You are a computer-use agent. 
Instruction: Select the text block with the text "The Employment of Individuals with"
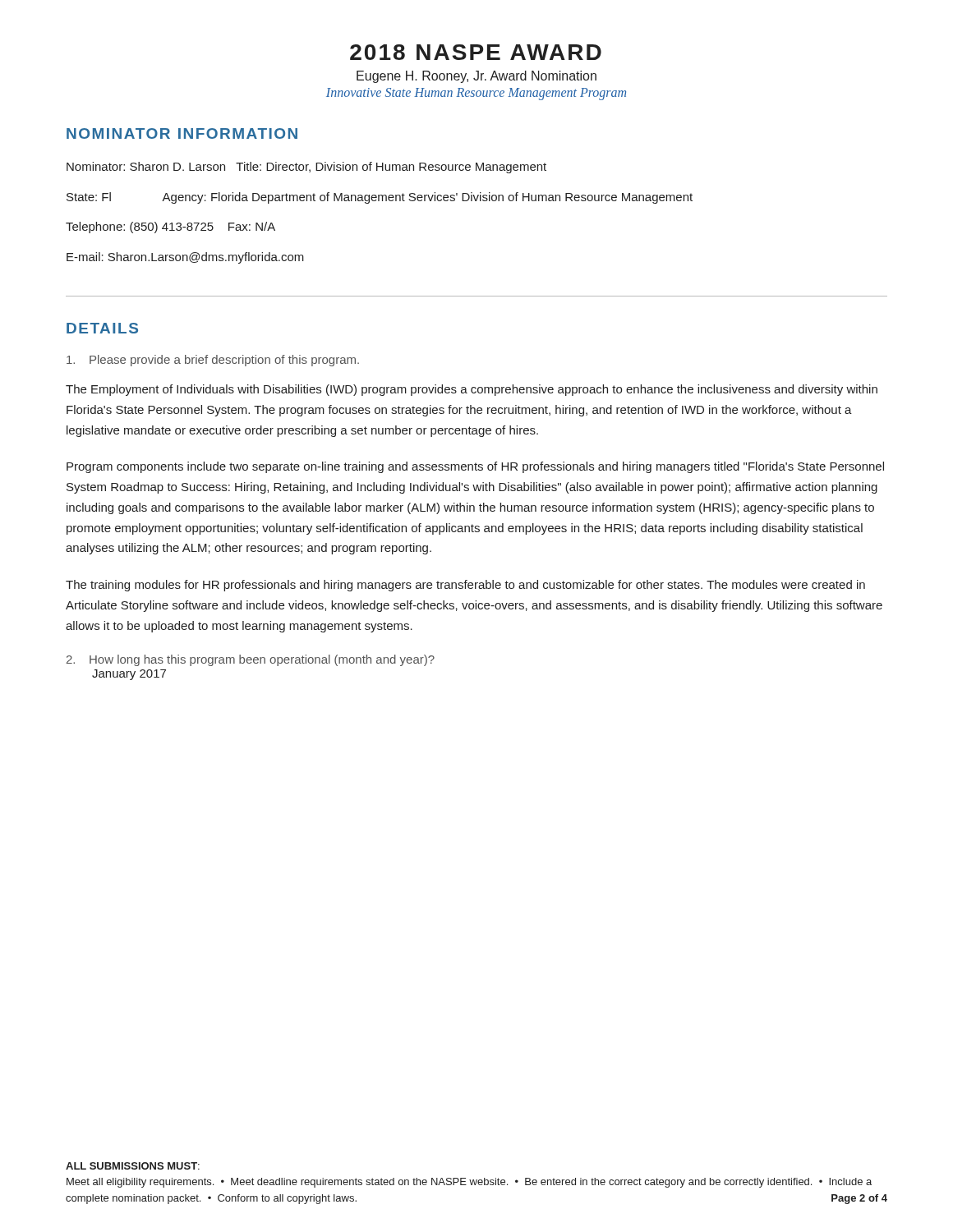click(x=472, y=409)
